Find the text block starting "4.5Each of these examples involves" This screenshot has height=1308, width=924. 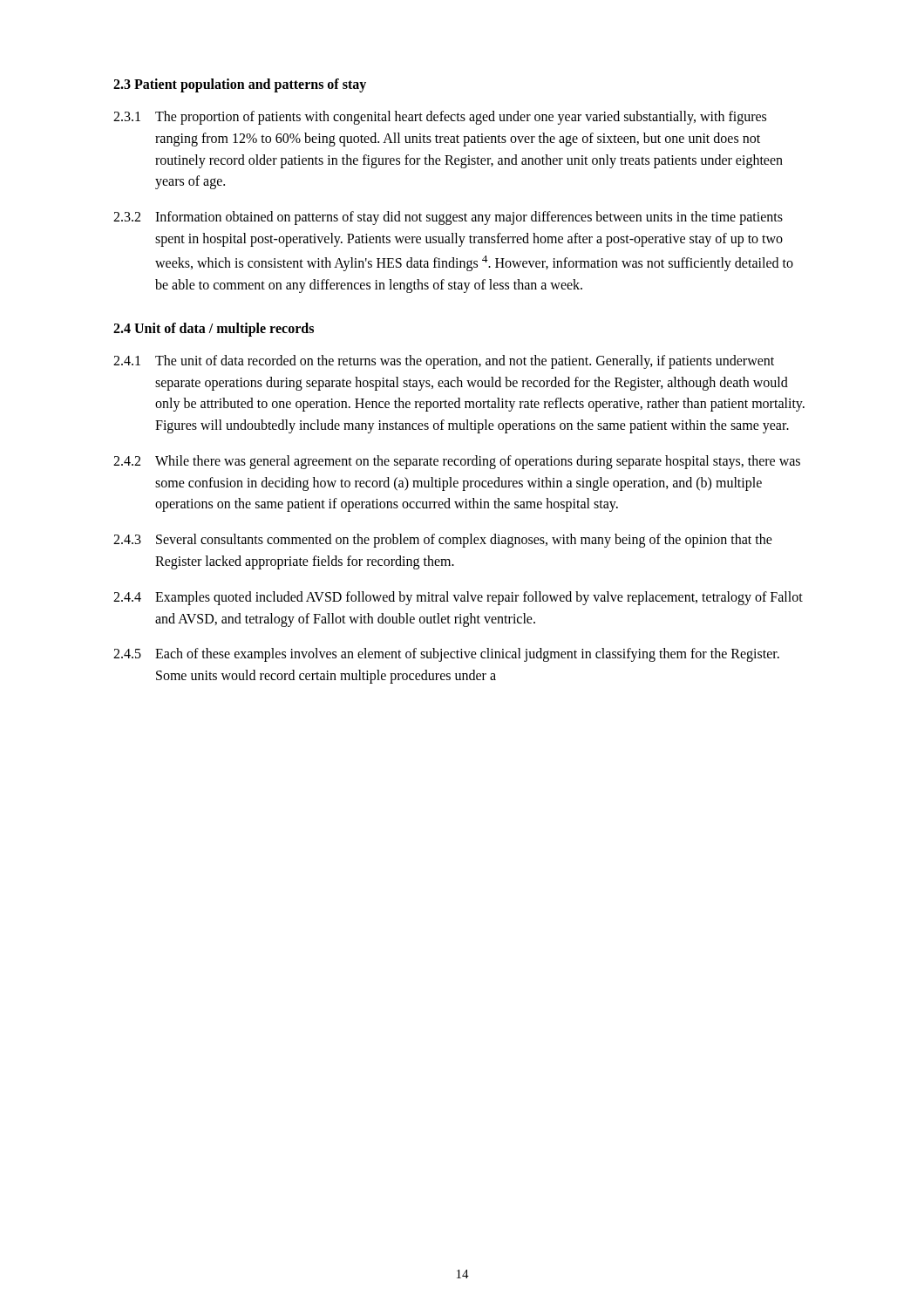(x=460, y=666)
